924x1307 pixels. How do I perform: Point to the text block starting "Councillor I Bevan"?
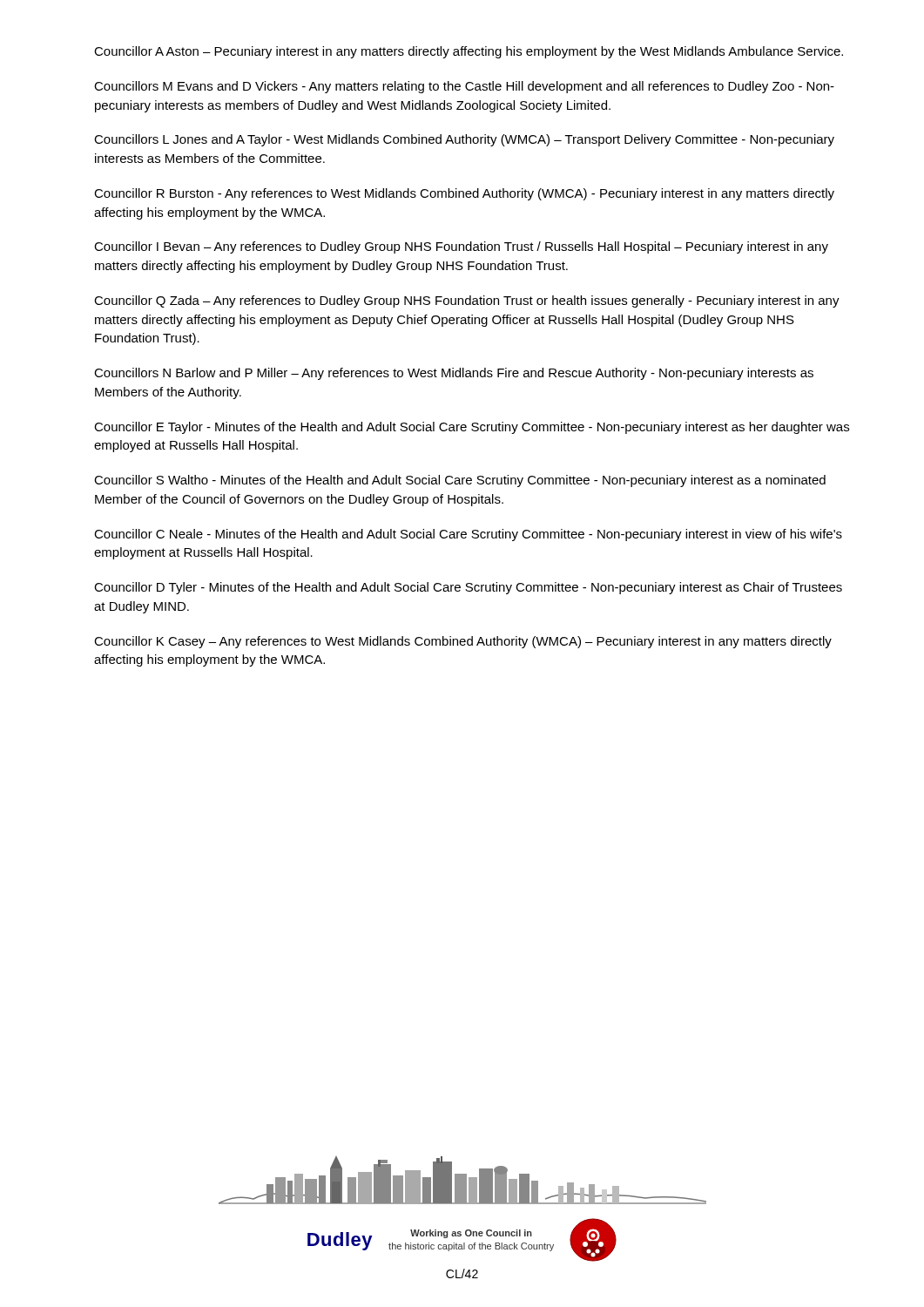[461, 256]
